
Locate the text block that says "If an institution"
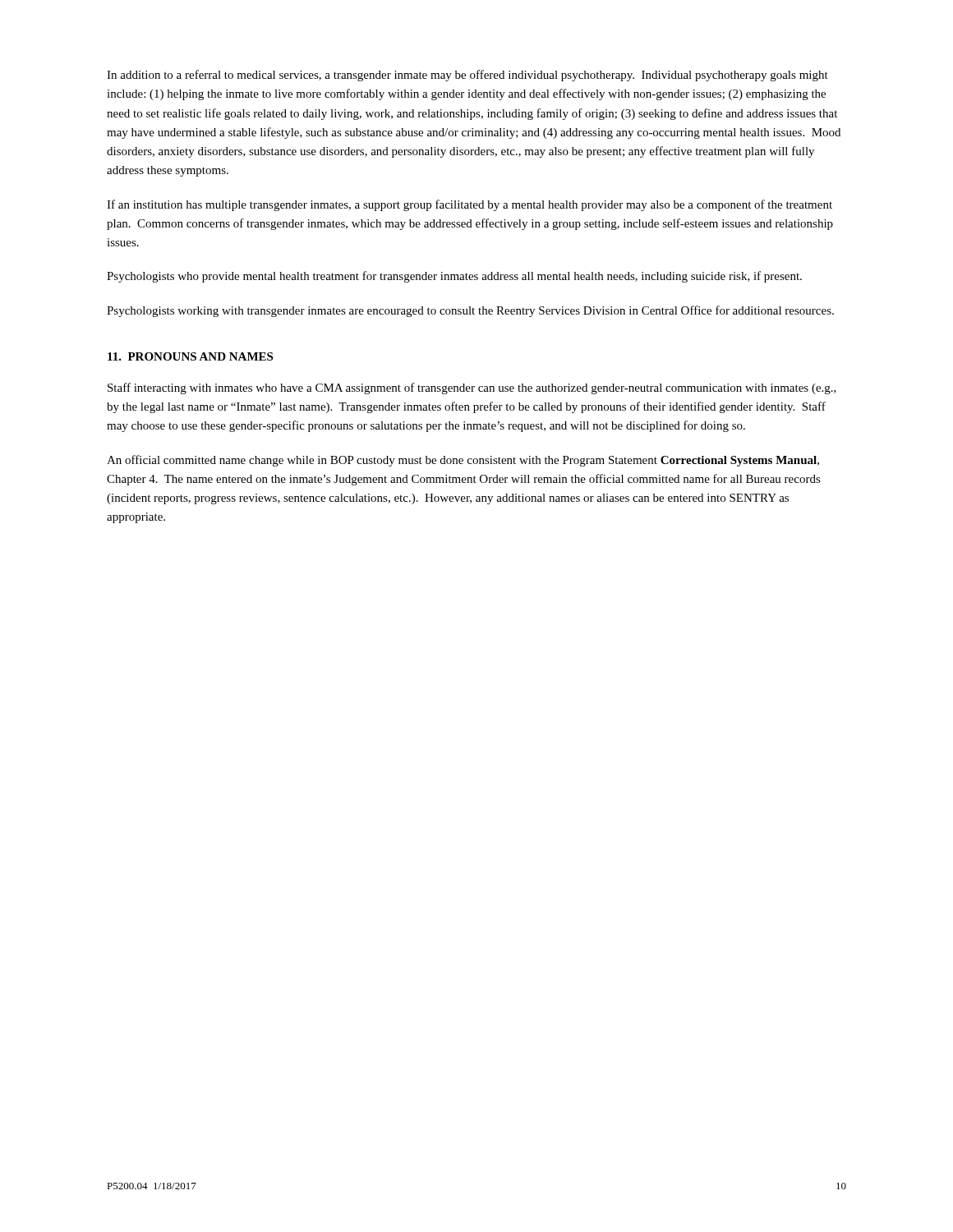pos(470,223)
